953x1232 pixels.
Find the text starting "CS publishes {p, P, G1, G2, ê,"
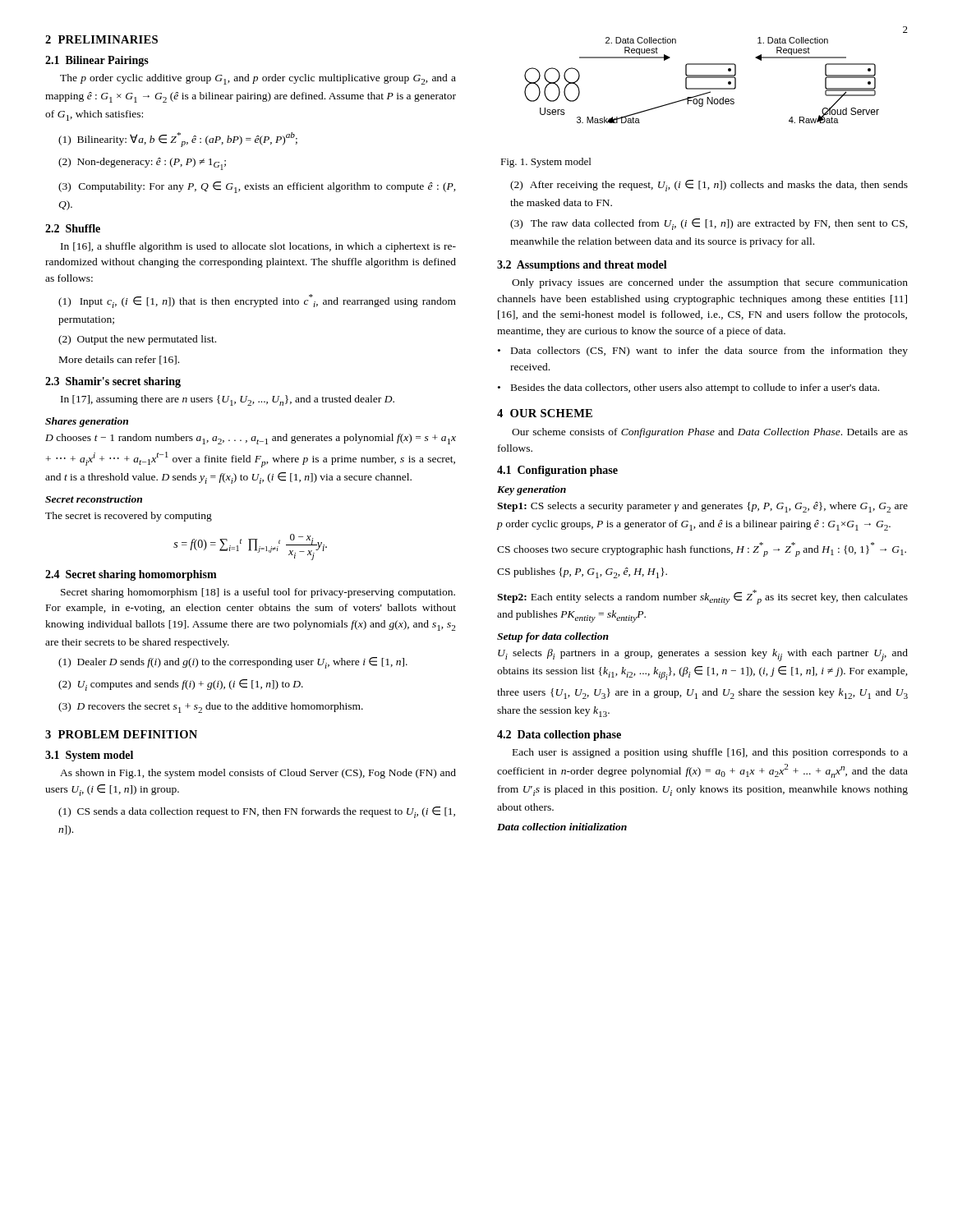[x=582, y=572]
